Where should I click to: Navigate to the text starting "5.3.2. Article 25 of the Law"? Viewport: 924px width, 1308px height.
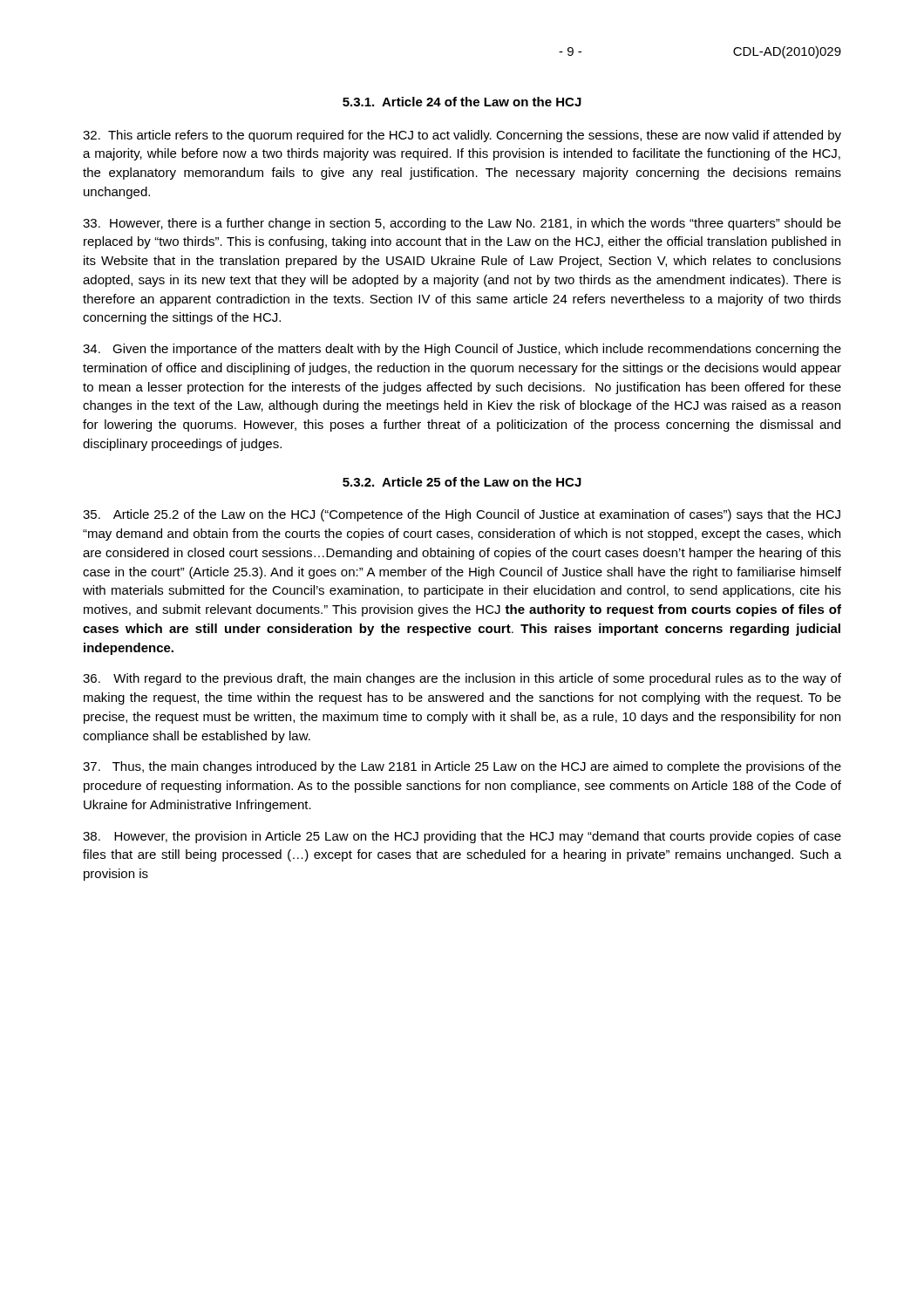coord(462,481)
